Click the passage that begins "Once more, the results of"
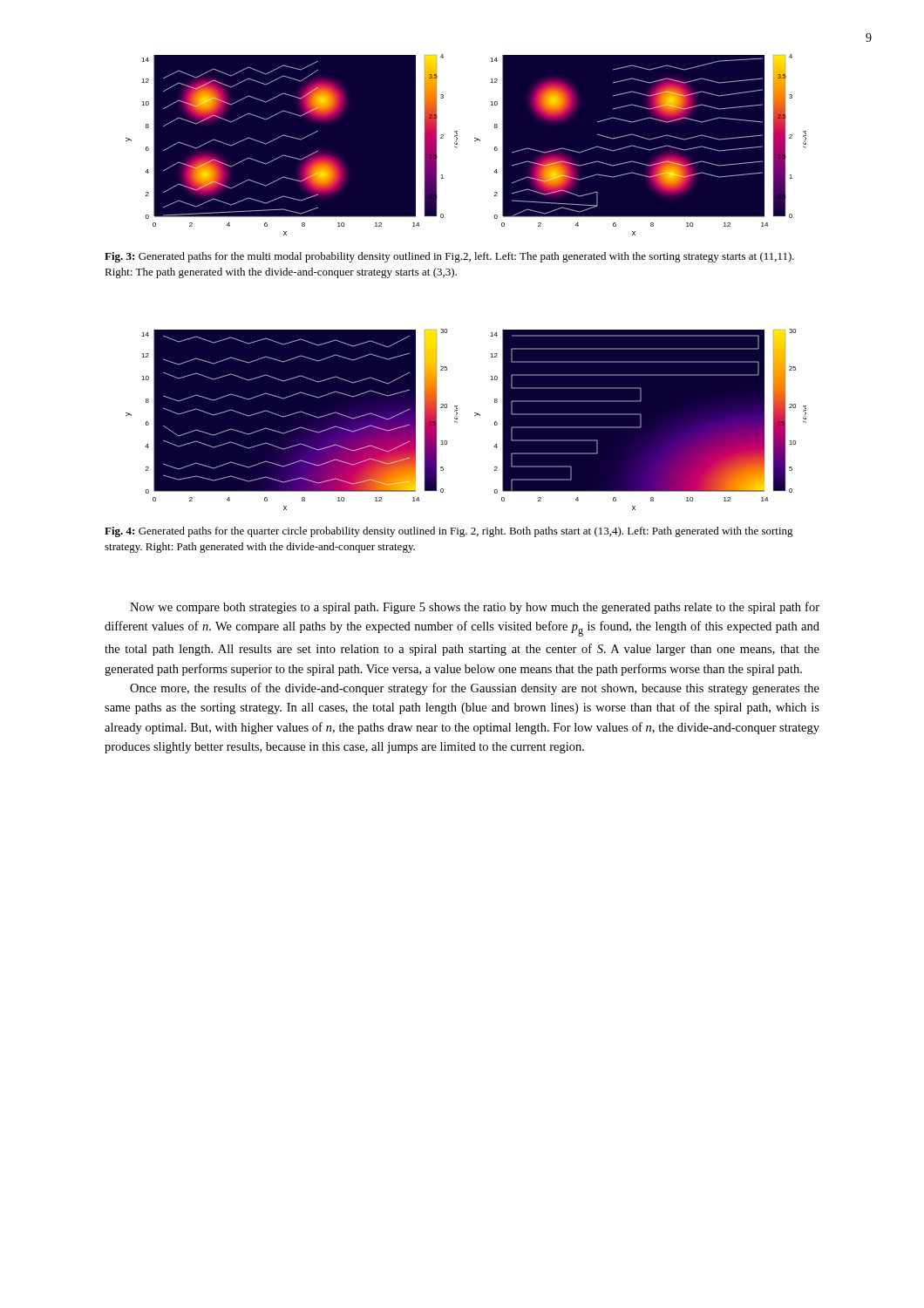The height and width of the screenshot is (1308, 924). [x=462, y=718]
